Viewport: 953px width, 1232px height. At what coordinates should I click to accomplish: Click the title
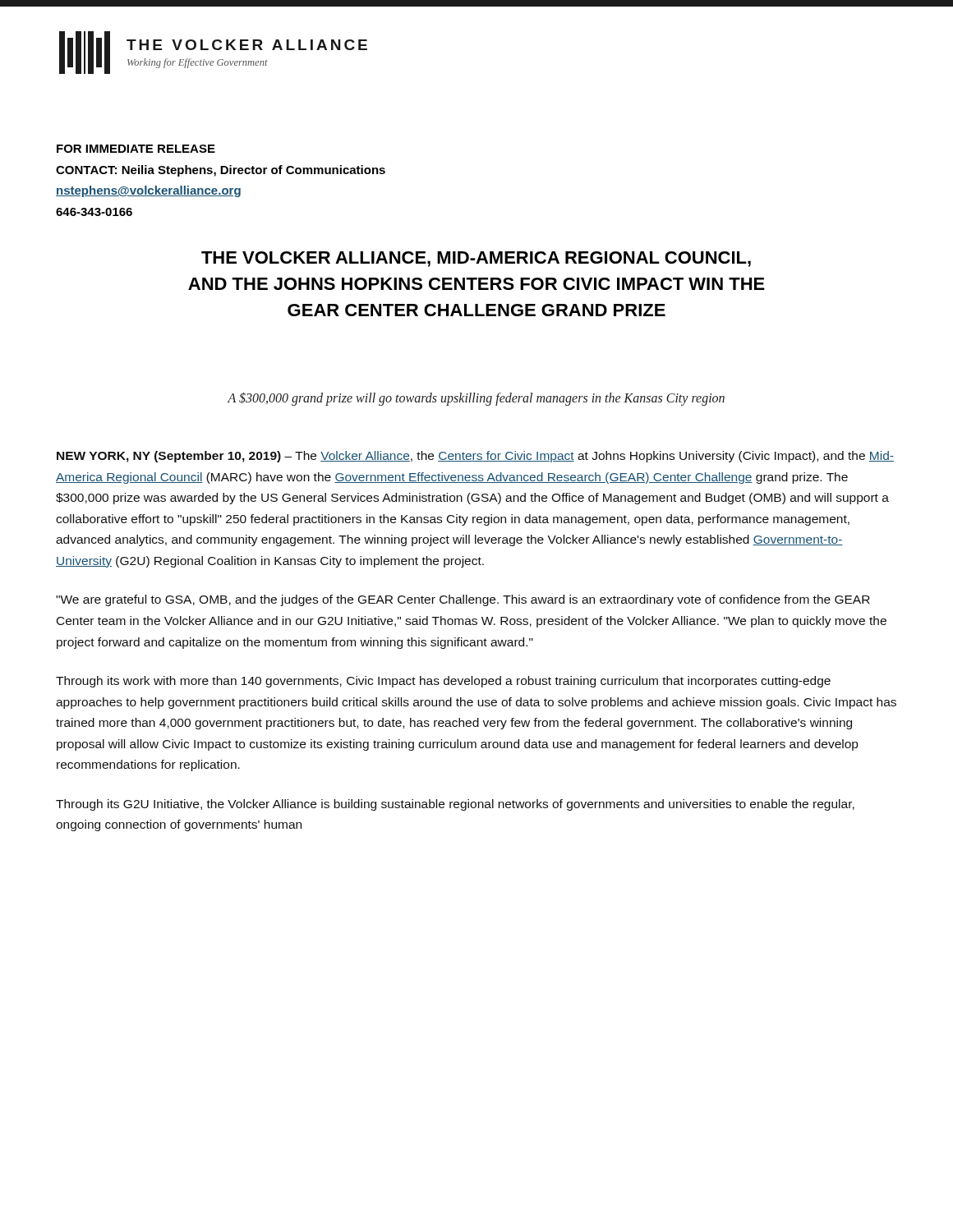(x=476, y=284)
